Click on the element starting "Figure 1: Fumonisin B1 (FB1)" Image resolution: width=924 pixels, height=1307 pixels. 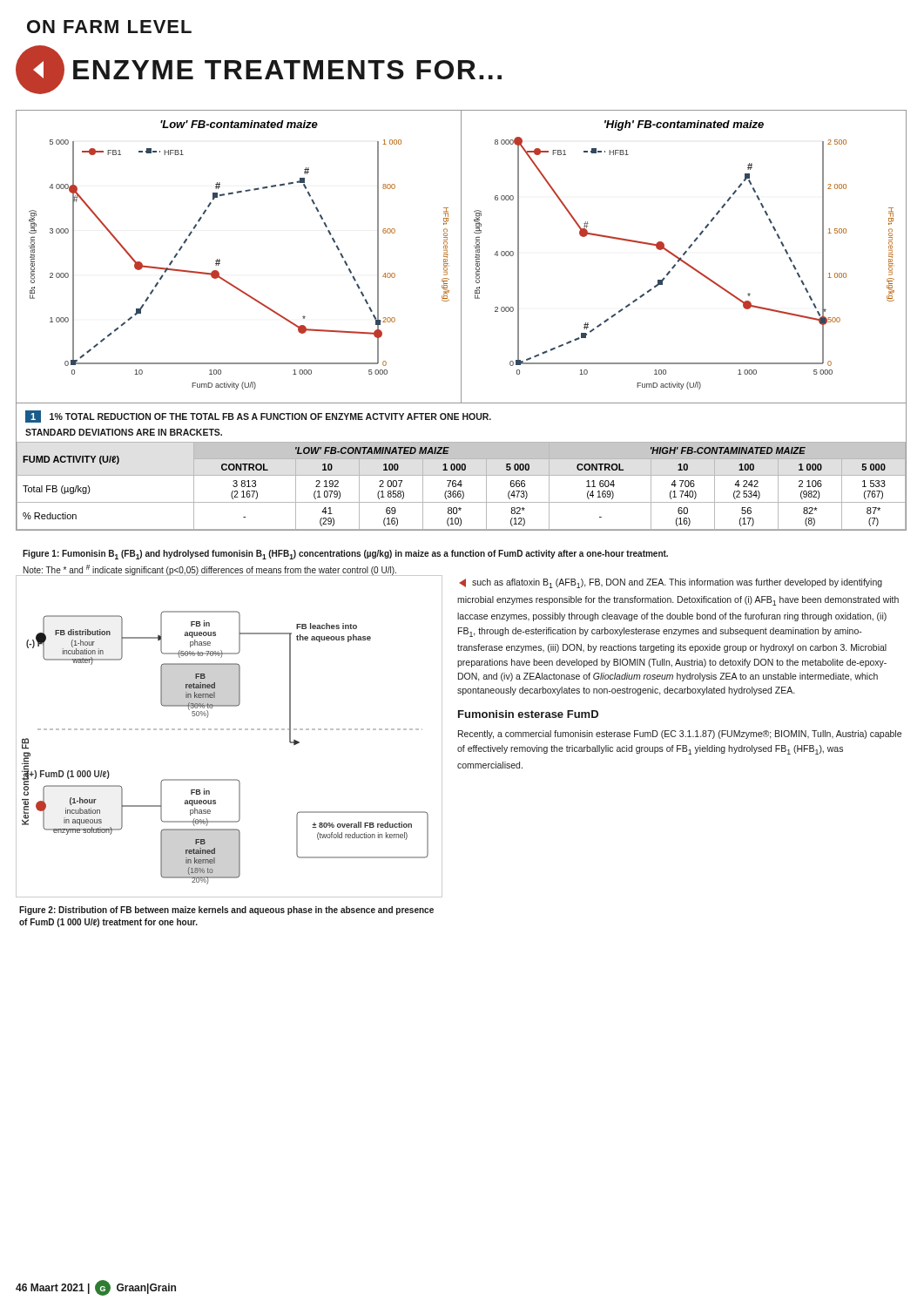[x=346, y=562]
